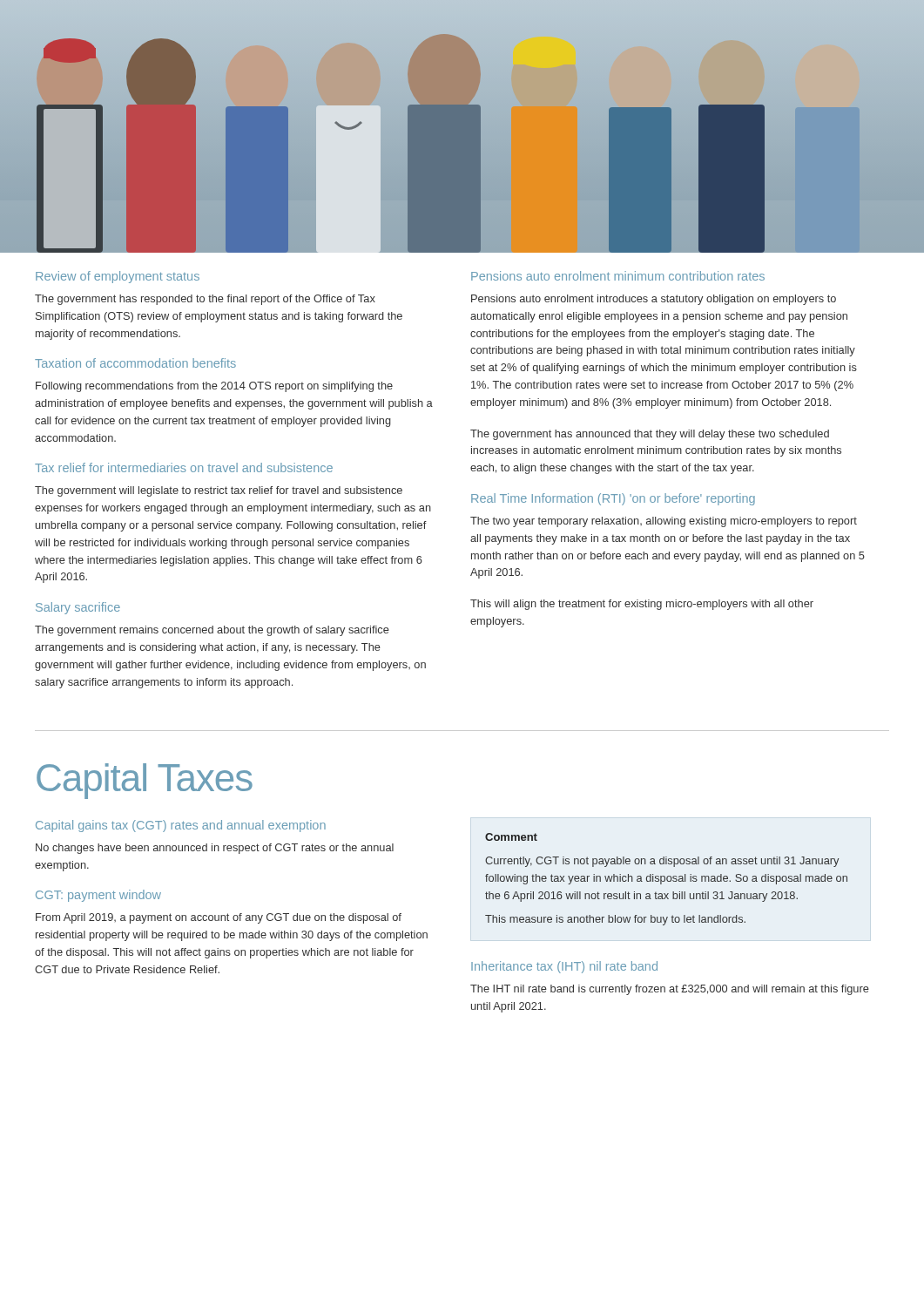Click on the text block that says "No changes have been announced in respect"
The image size is (924, 1307).
235,856
